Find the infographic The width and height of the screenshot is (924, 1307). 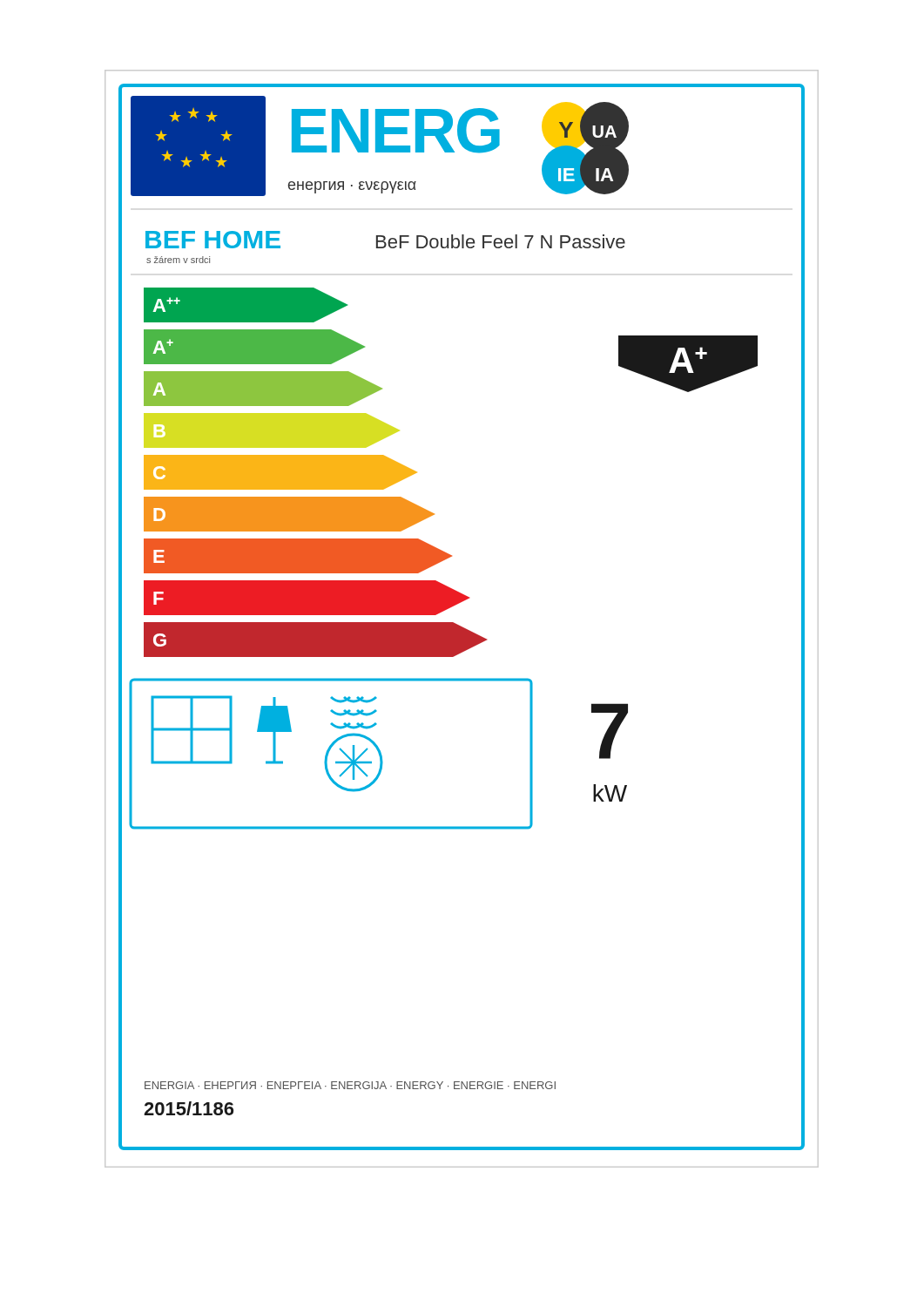click(x=462, y=619)
